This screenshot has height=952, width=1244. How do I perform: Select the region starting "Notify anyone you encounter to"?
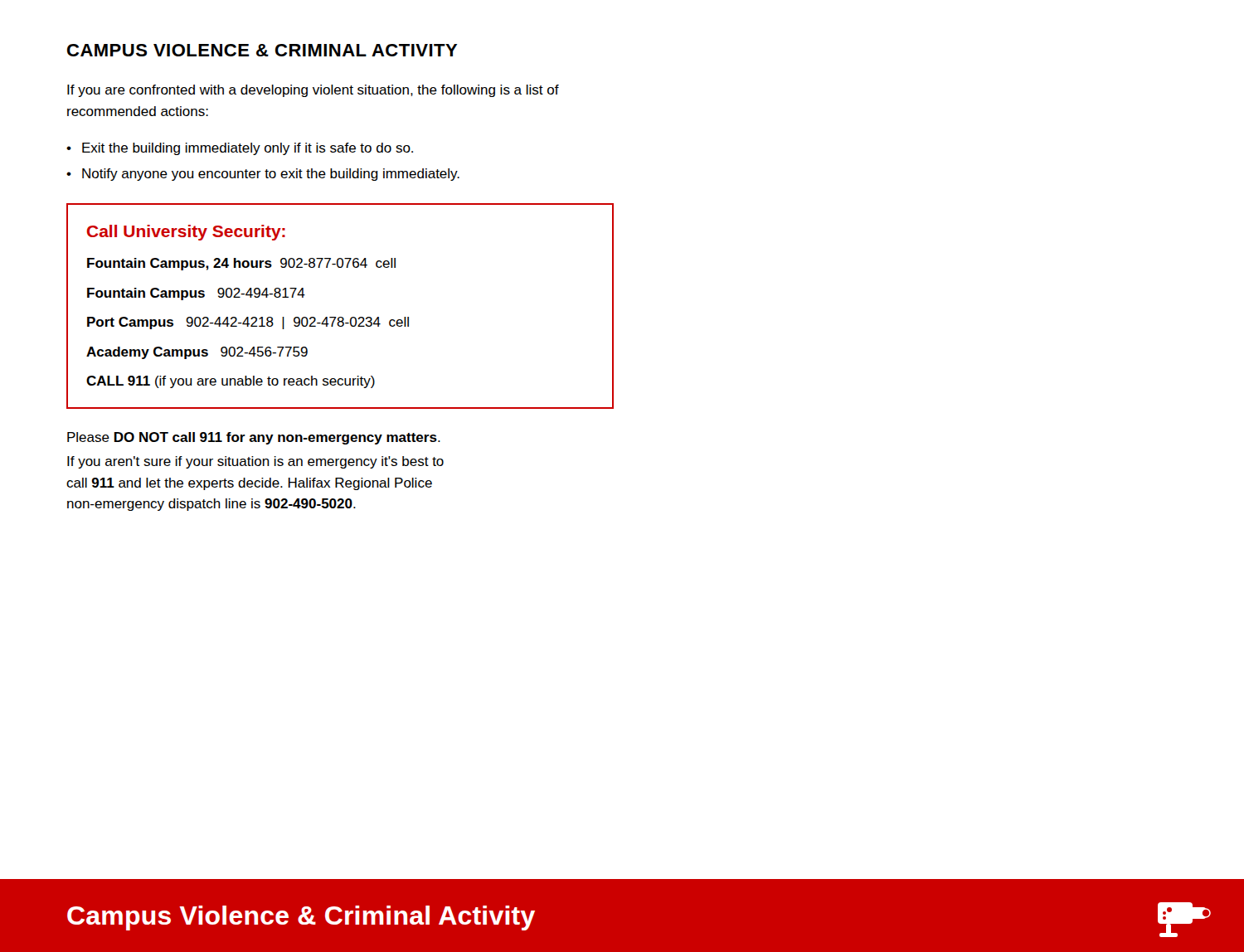[340, 174]
